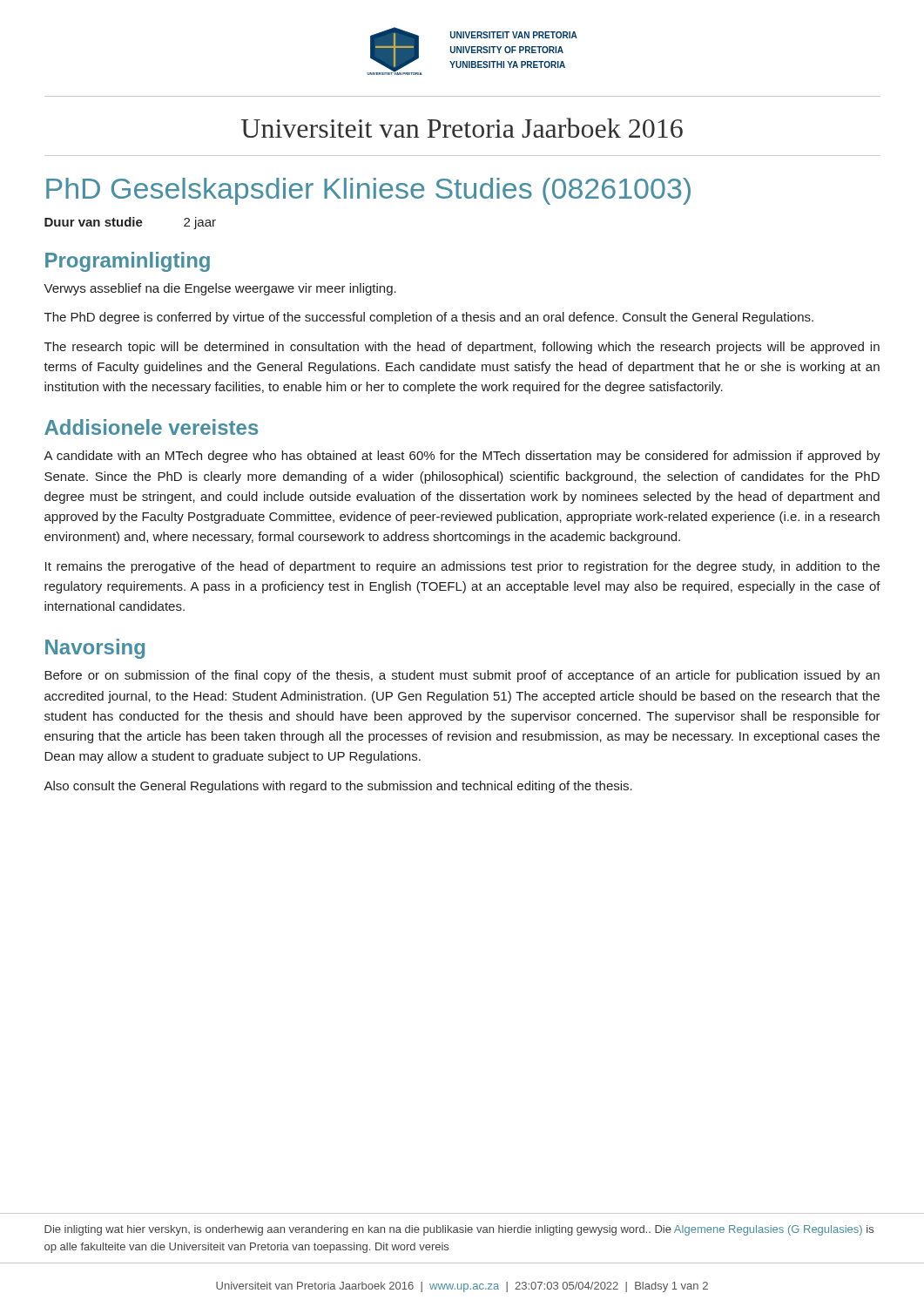924x1307 pixels.
Task: Find the text starting "It remains the prerogative of the head"
Action: pos(462,586)
